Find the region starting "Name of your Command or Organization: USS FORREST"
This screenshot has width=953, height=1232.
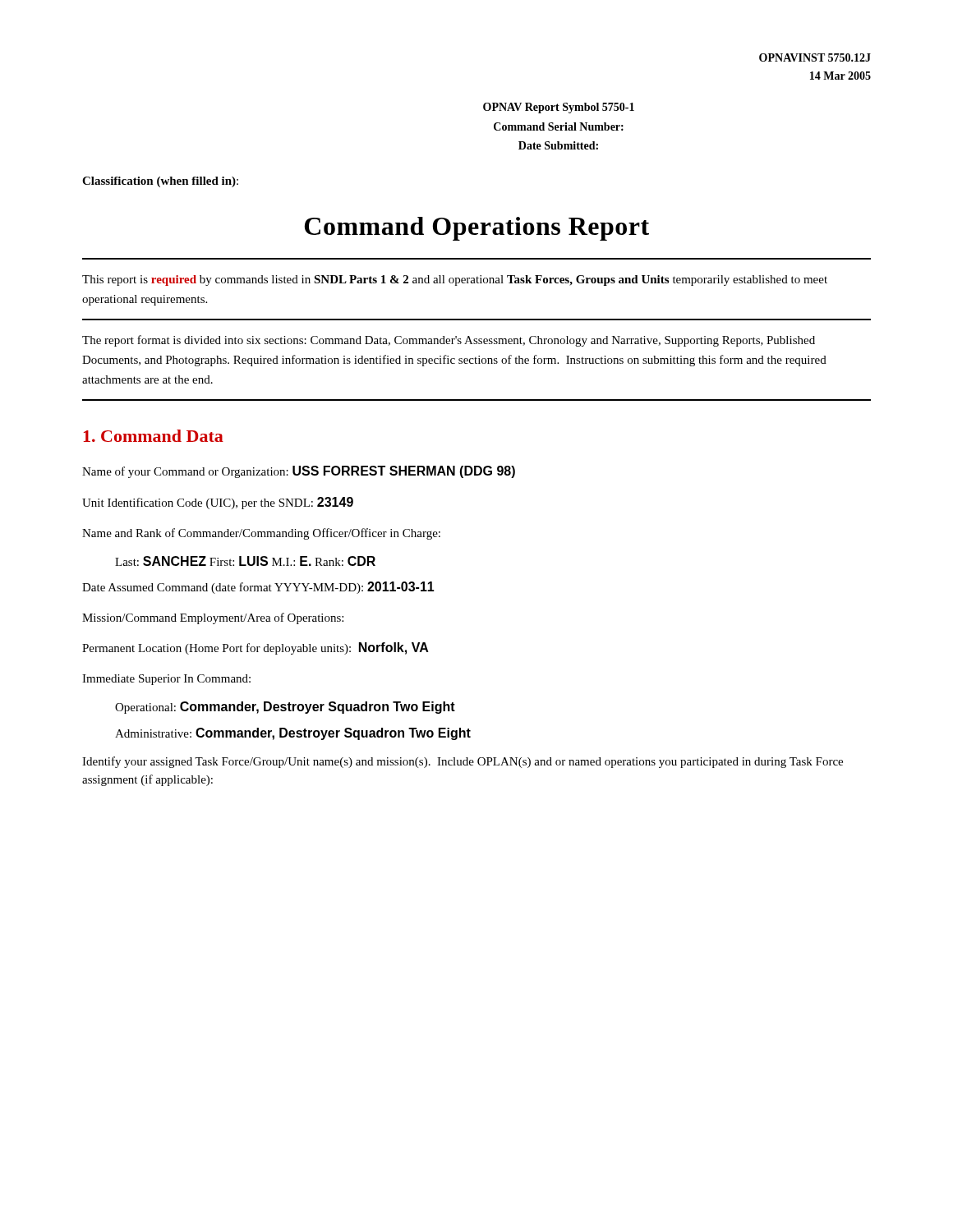(x=299, y=471)
